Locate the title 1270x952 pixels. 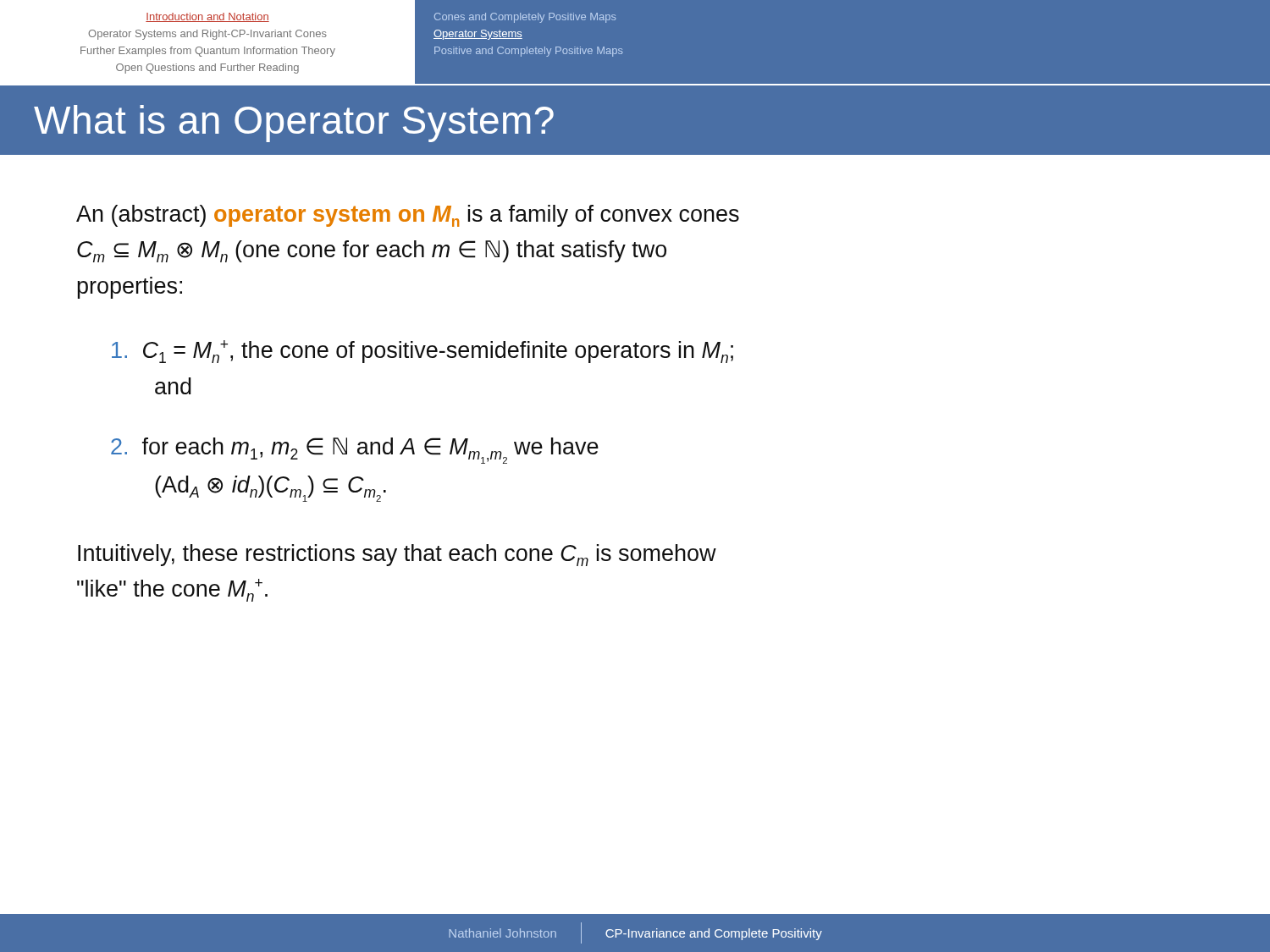[x=635, y=120]
